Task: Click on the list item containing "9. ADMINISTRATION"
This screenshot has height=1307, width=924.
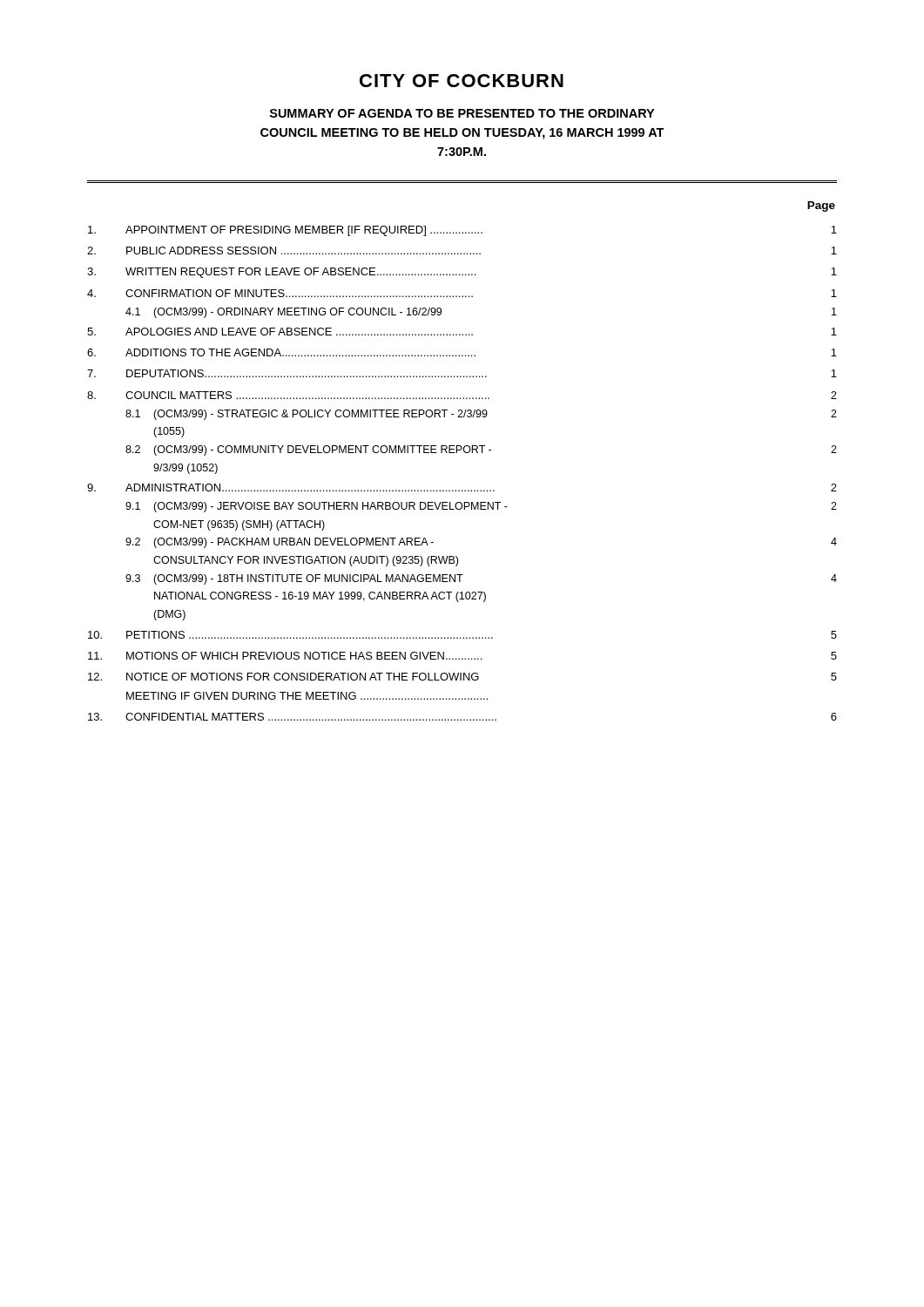Action: pyautogui.click(x=462, y=488)
